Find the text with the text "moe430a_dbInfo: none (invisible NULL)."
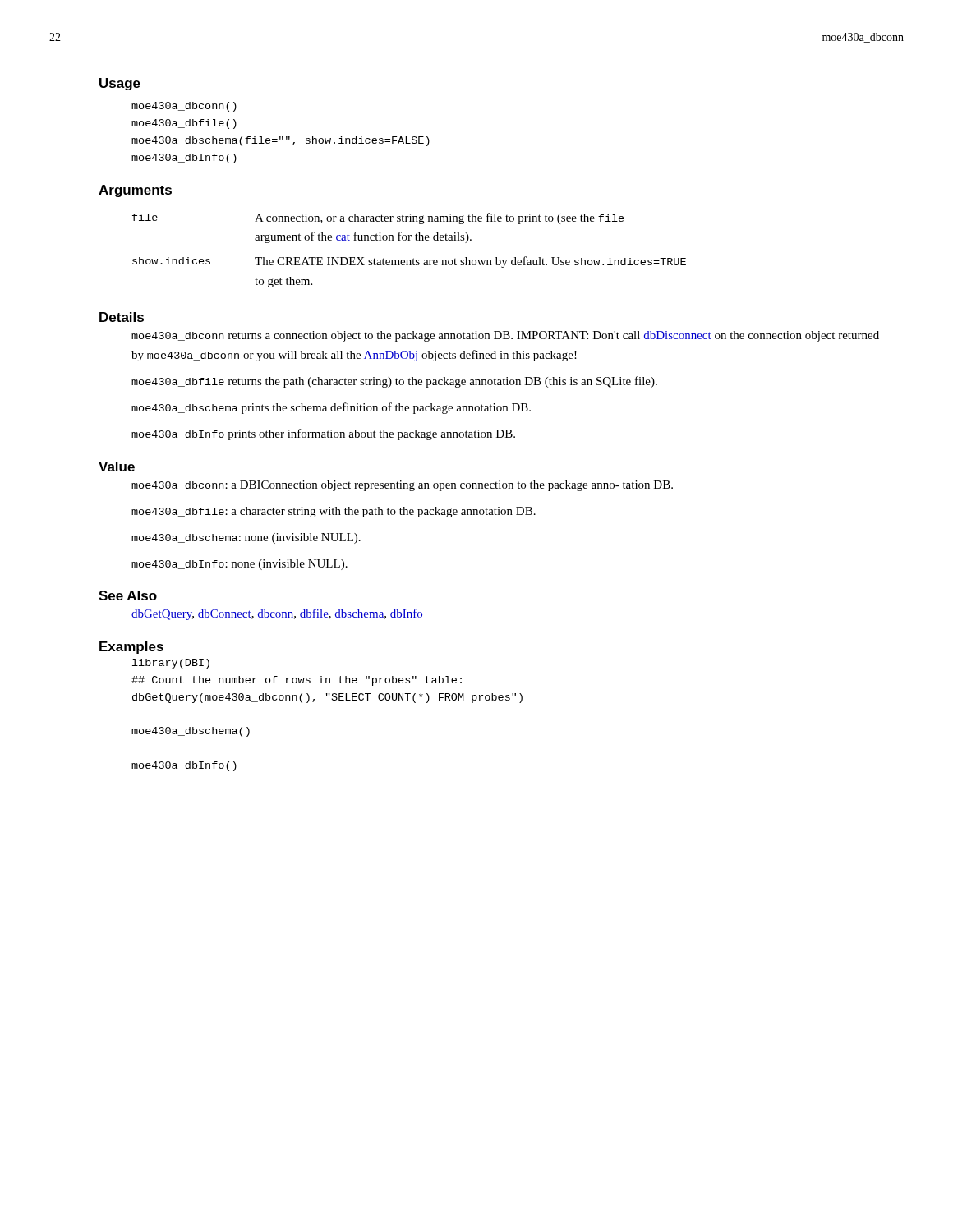This screenshot has width=953, height=1232. click(240, 563)
